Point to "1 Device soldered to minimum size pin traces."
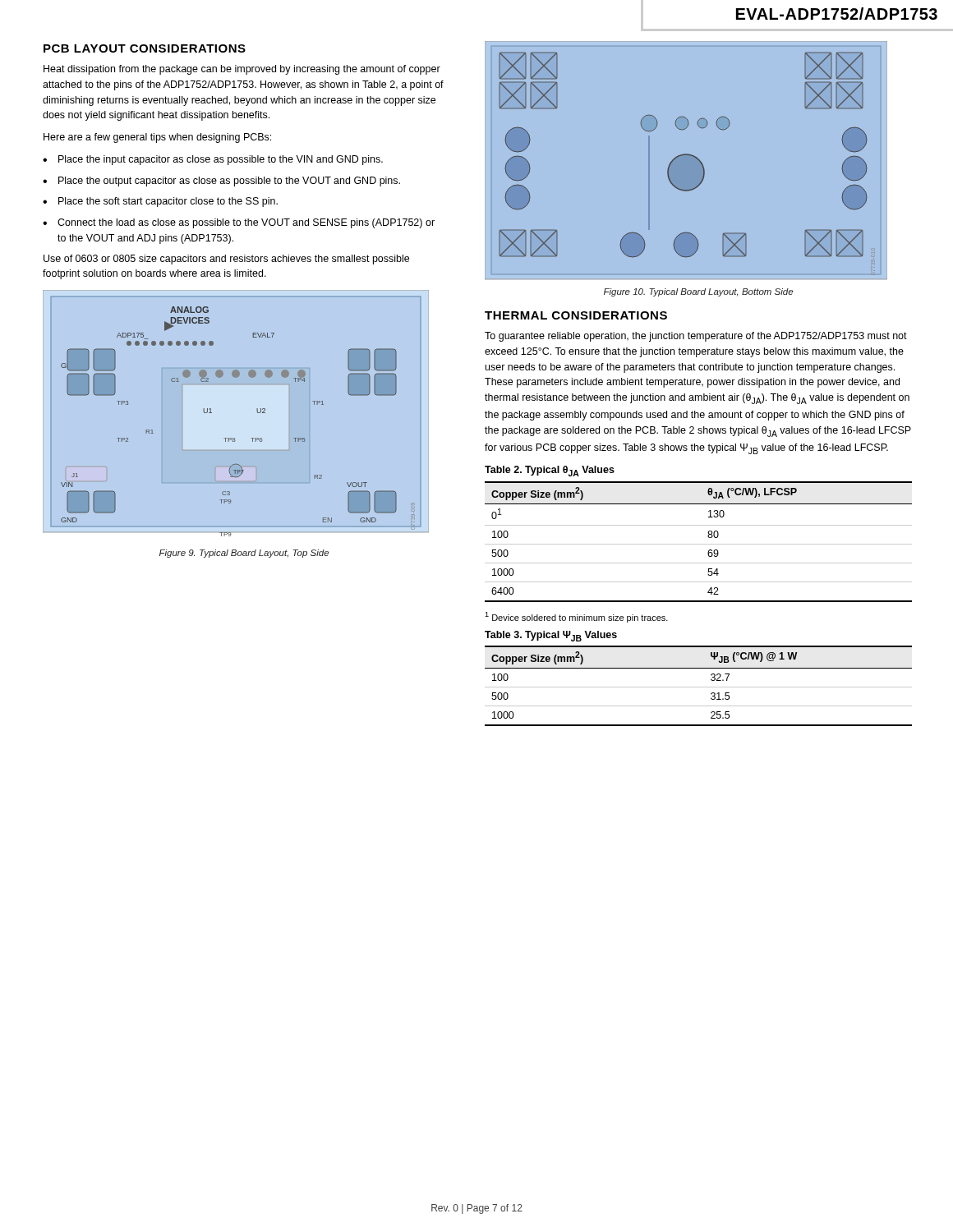Screen dimensions: 1232x953 coord(576,616)
